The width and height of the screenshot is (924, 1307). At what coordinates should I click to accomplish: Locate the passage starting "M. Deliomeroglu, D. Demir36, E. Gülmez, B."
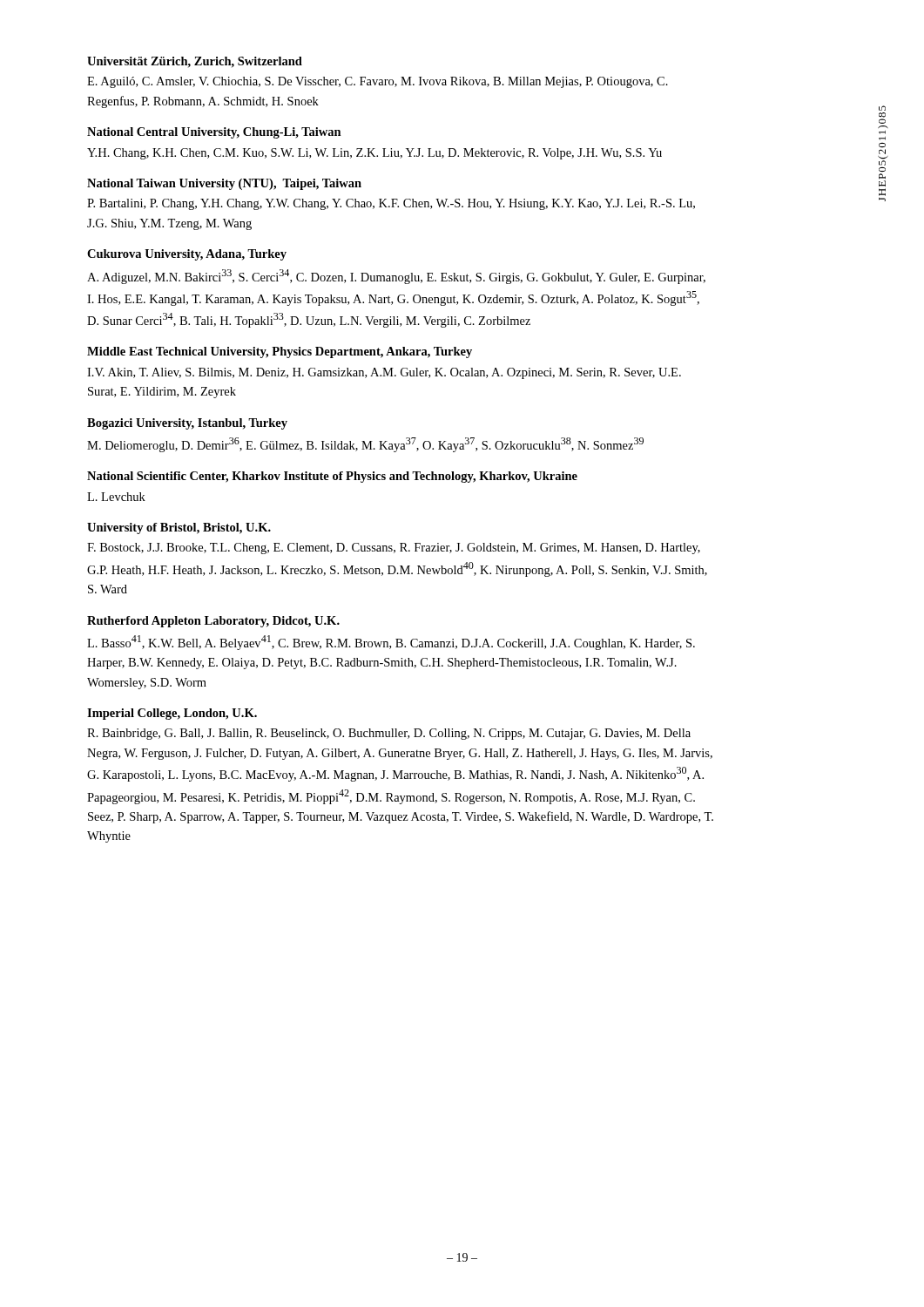[366, 443]
